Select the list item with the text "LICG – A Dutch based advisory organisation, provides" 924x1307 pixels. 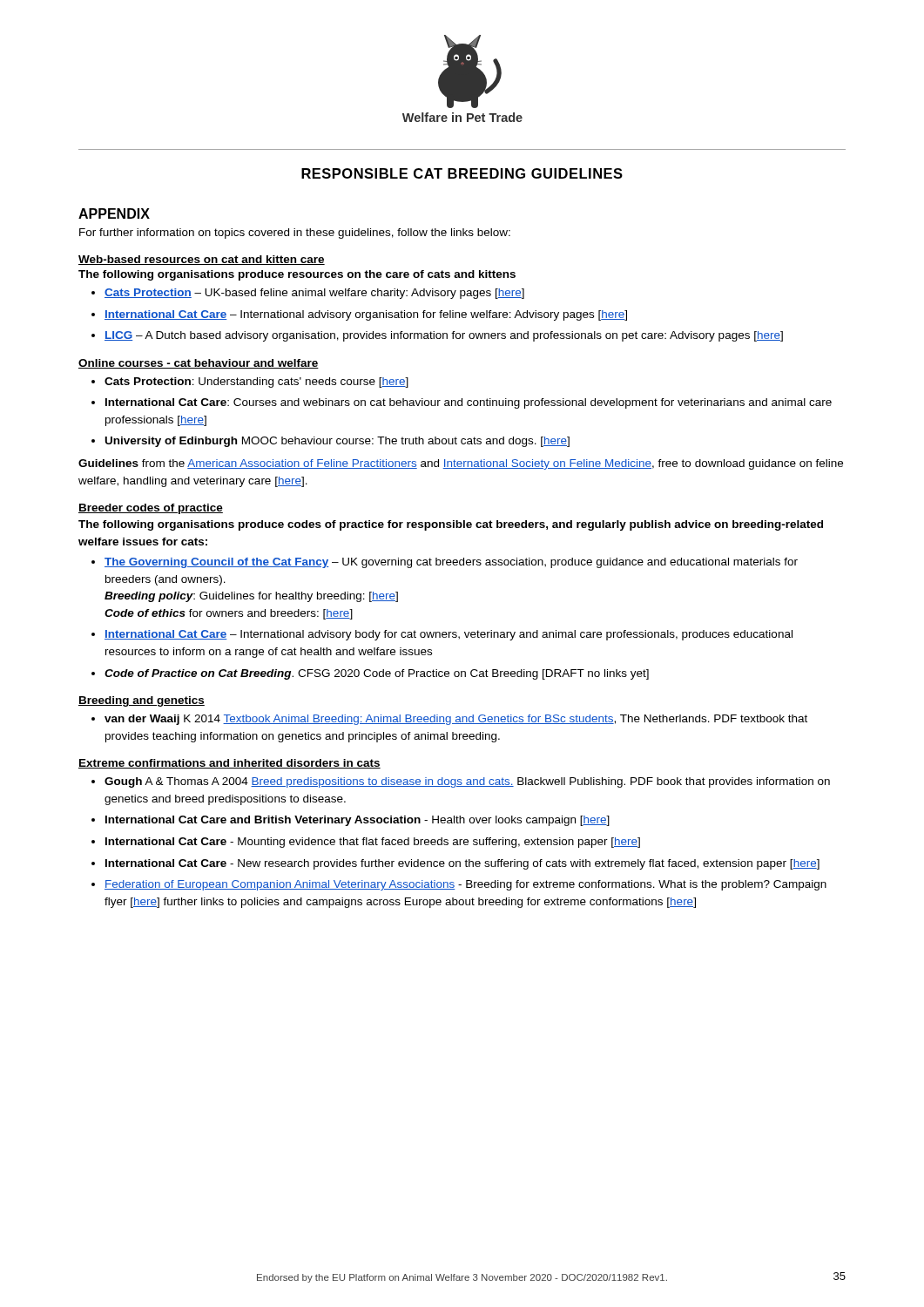444,335
